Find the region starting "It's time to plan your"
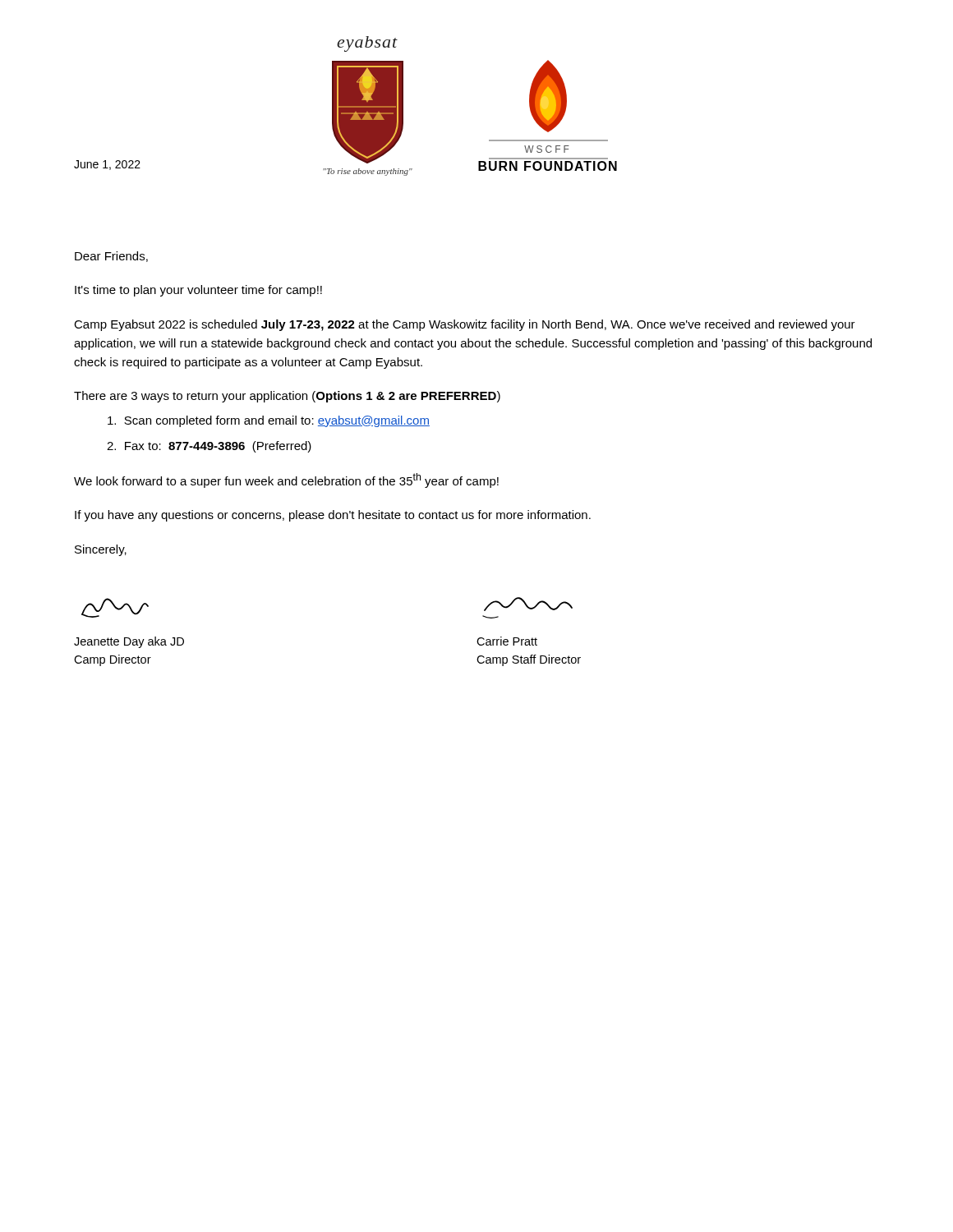 coord(198,290)
